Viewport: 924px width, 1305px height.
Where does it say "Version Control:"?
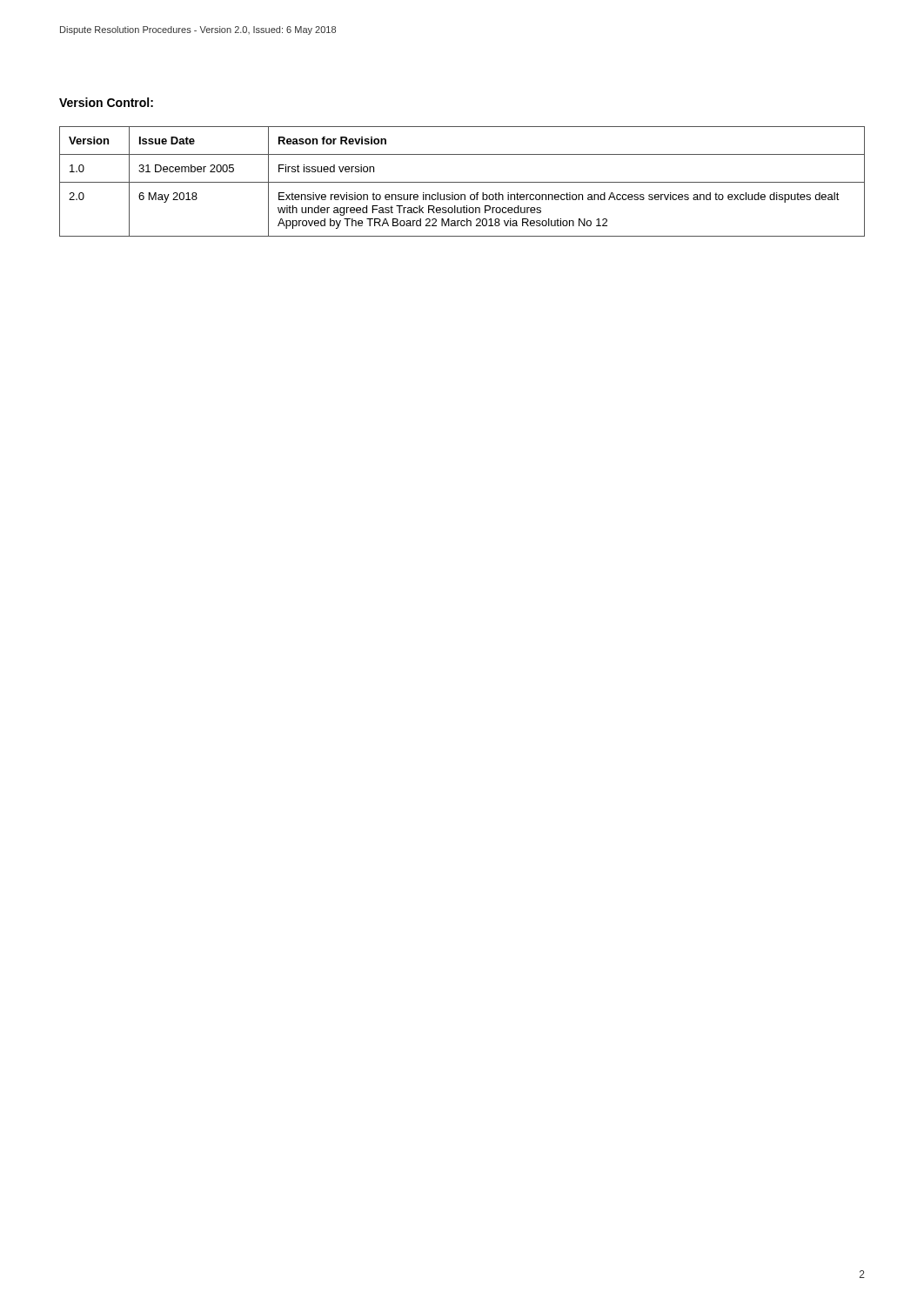click(107, 103)
